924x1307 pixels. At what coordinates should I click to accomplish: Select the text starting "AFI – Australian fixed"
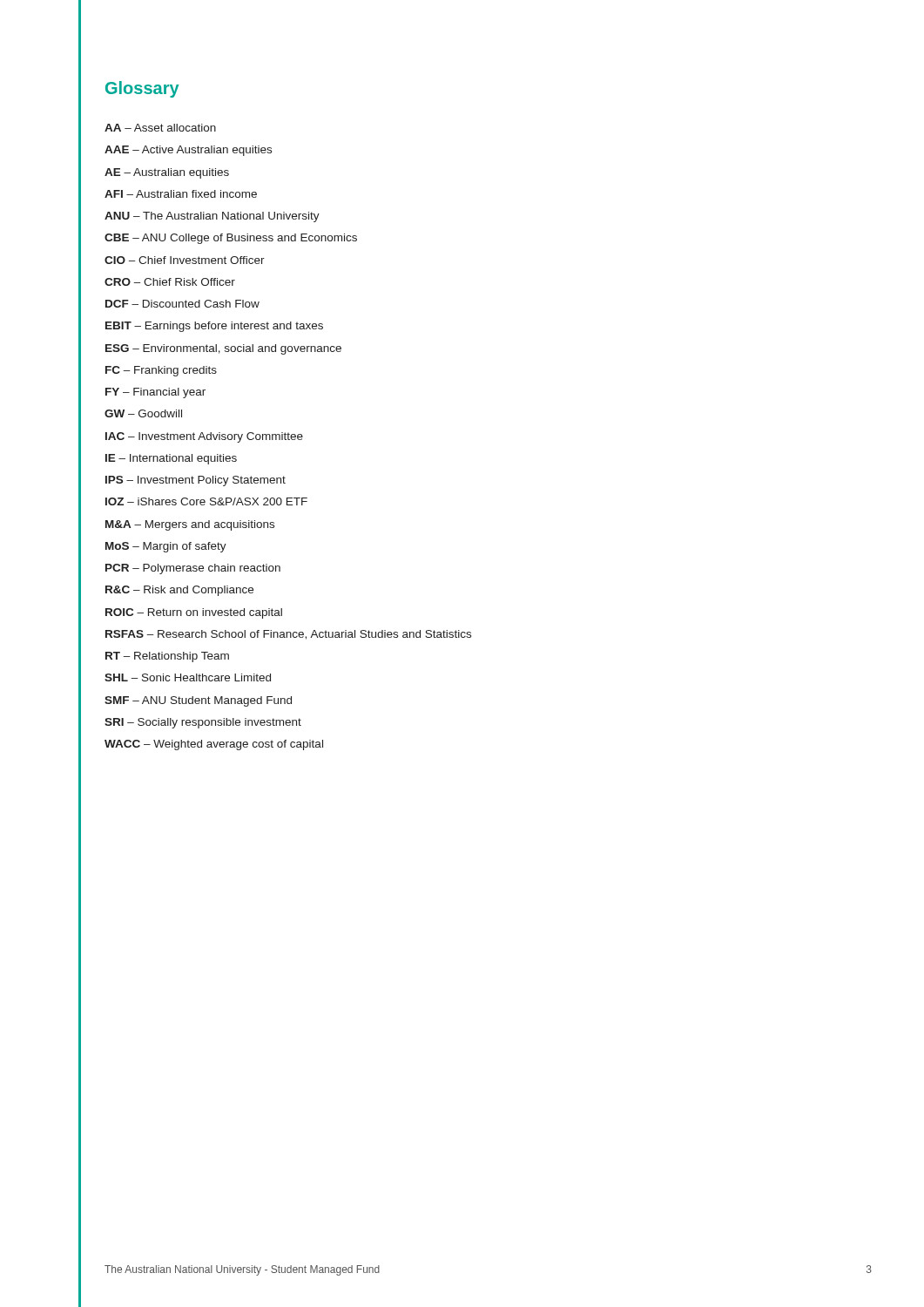point(181,194)
